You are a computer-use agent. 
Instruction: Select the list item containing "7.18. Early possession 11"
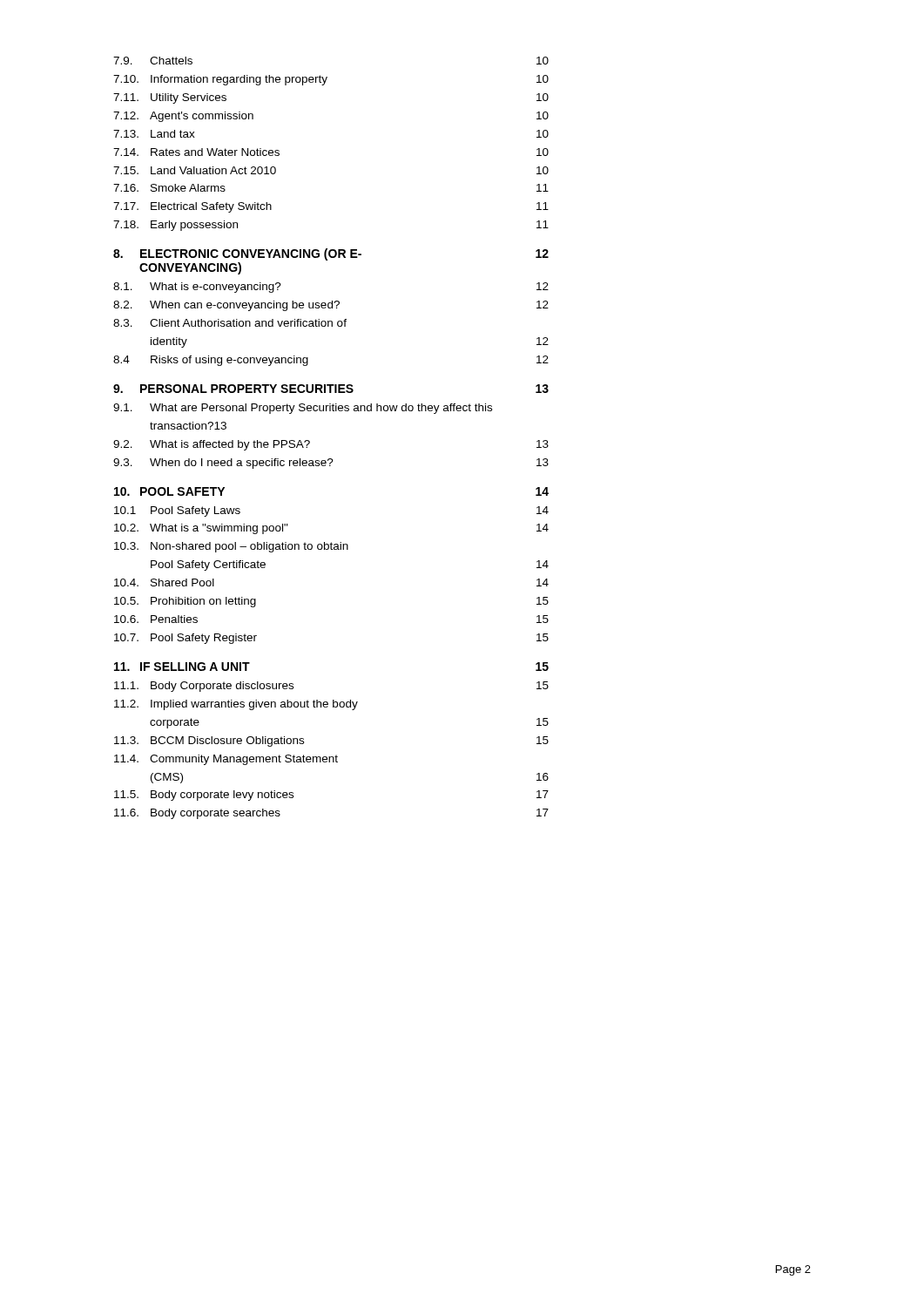pos(126,225)
